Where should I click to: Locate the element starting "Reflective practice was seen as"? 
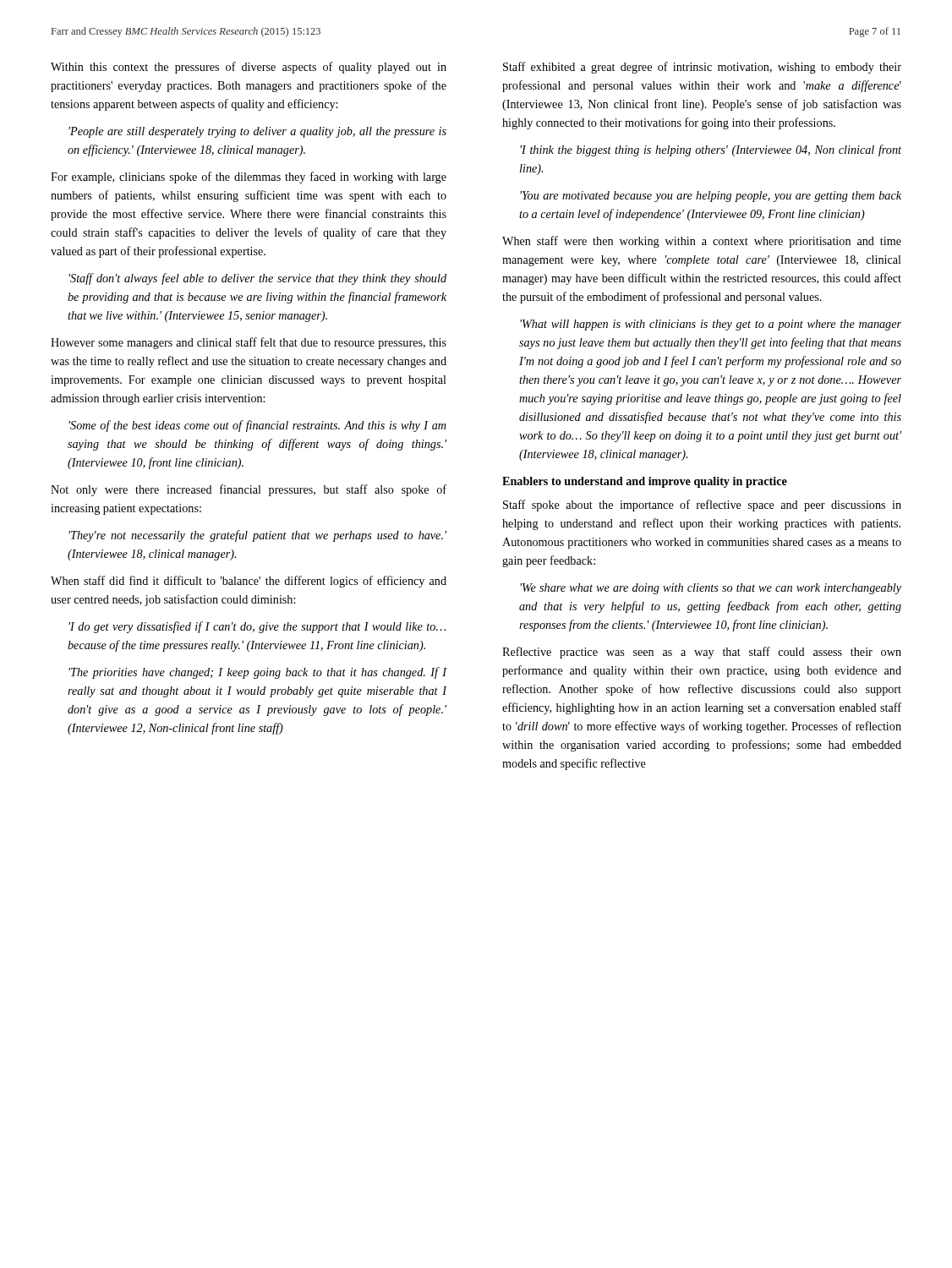point(702,708)
